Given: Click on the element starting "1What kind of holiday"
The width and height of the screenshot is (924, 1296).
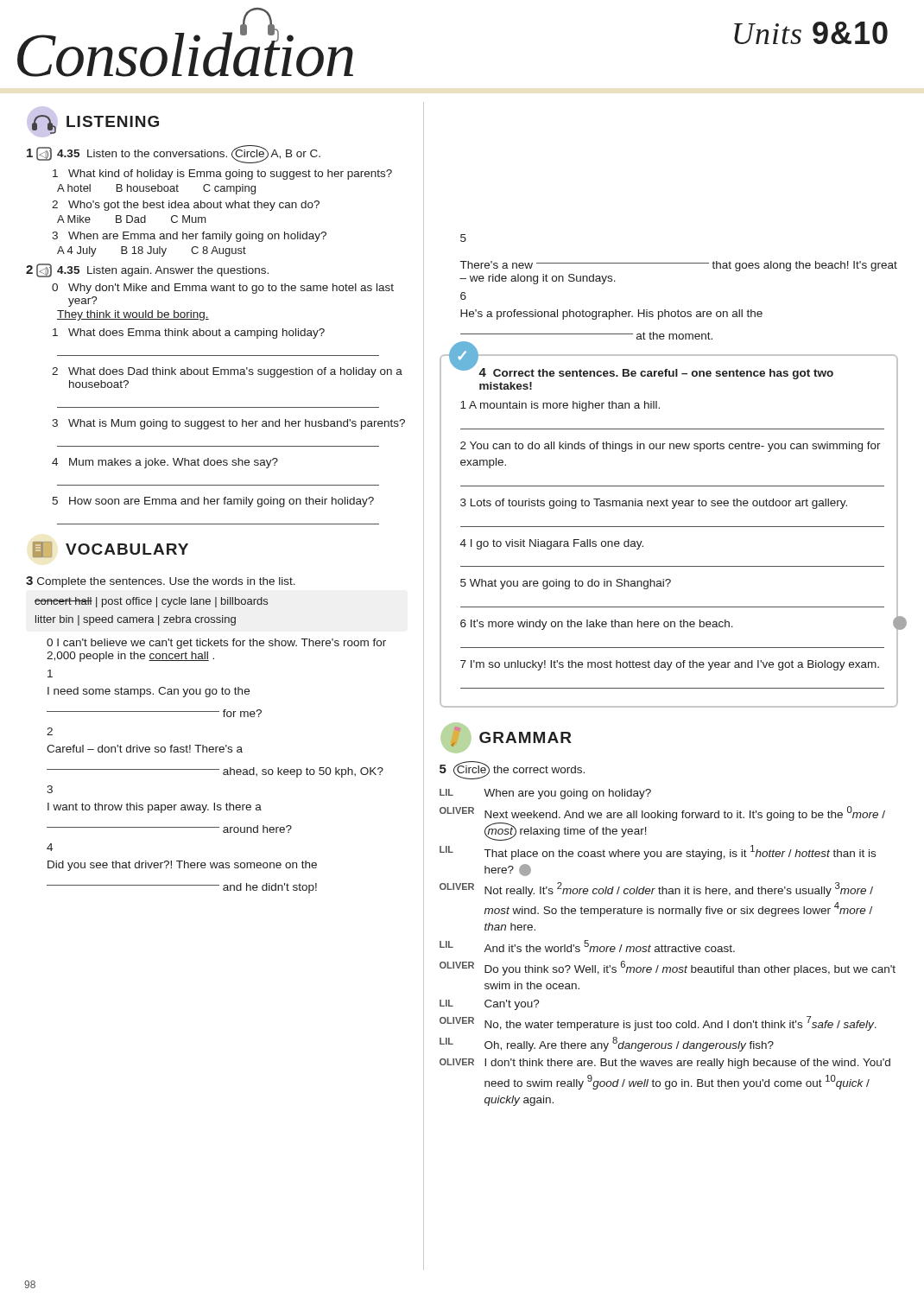Looking at the screenshot, I should (230, 212).
